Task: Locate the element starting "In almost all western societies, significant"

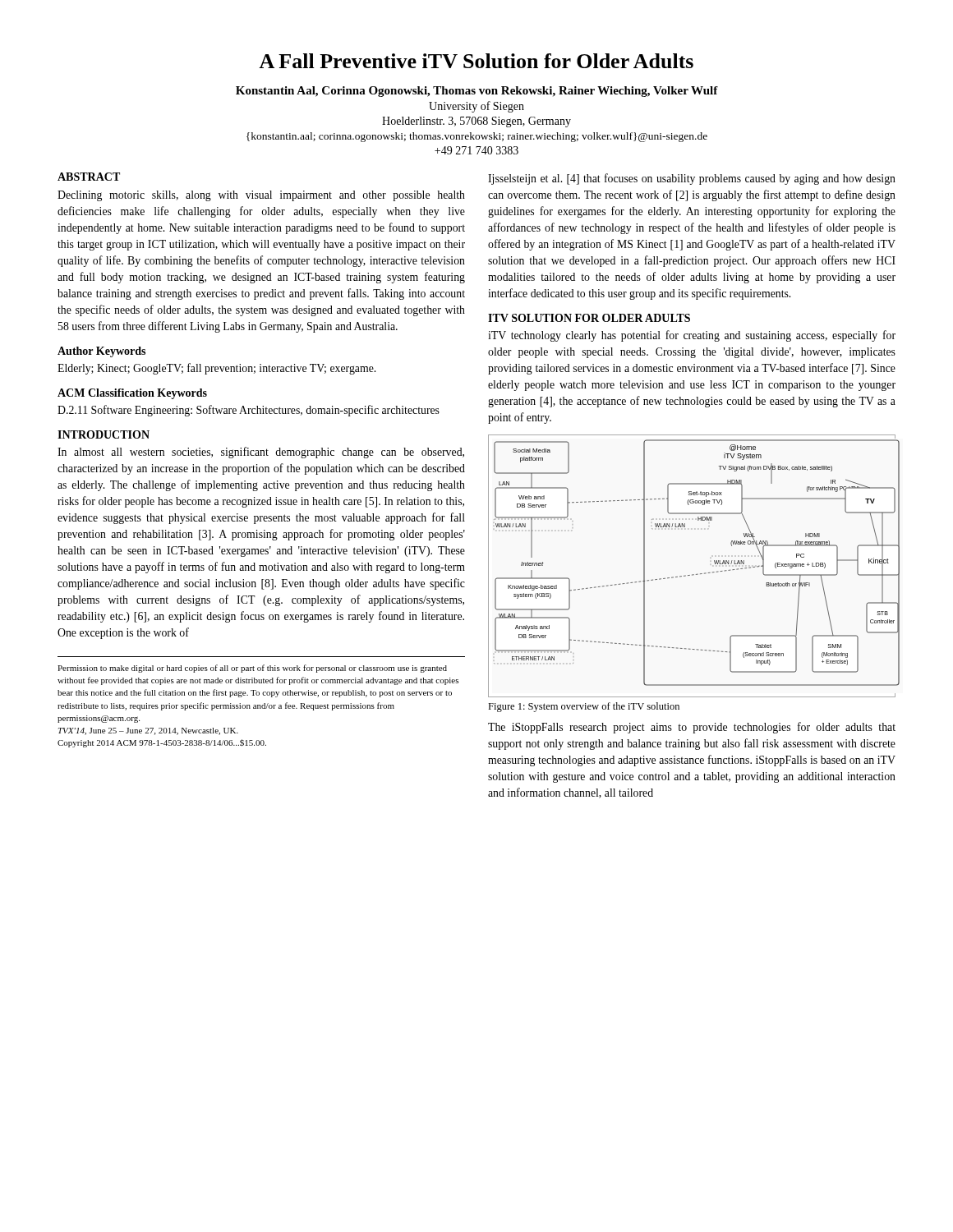Action: (261, 543)
